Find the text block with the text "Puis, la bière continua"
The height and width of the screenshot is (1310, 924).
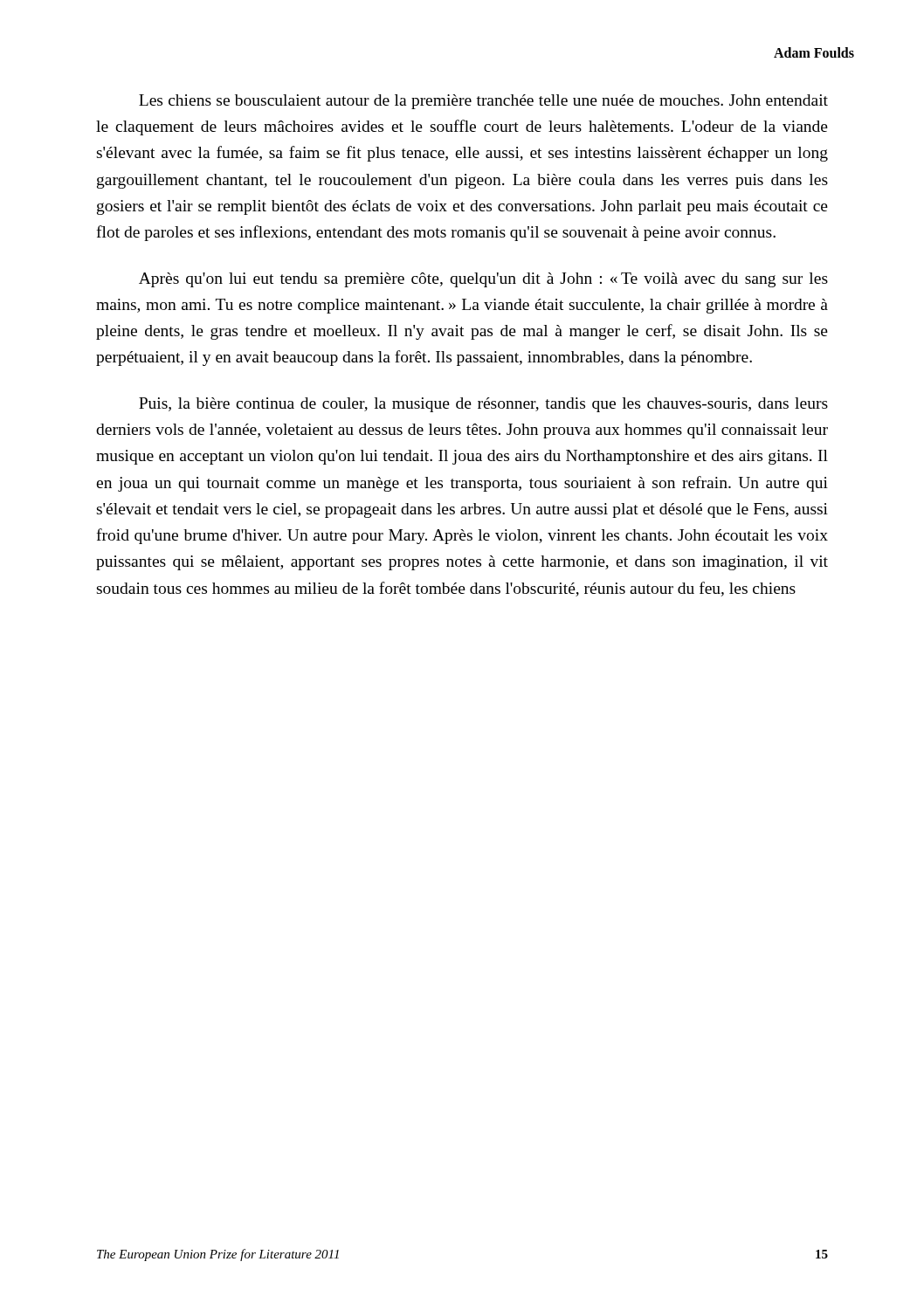[x=462, y=495]
